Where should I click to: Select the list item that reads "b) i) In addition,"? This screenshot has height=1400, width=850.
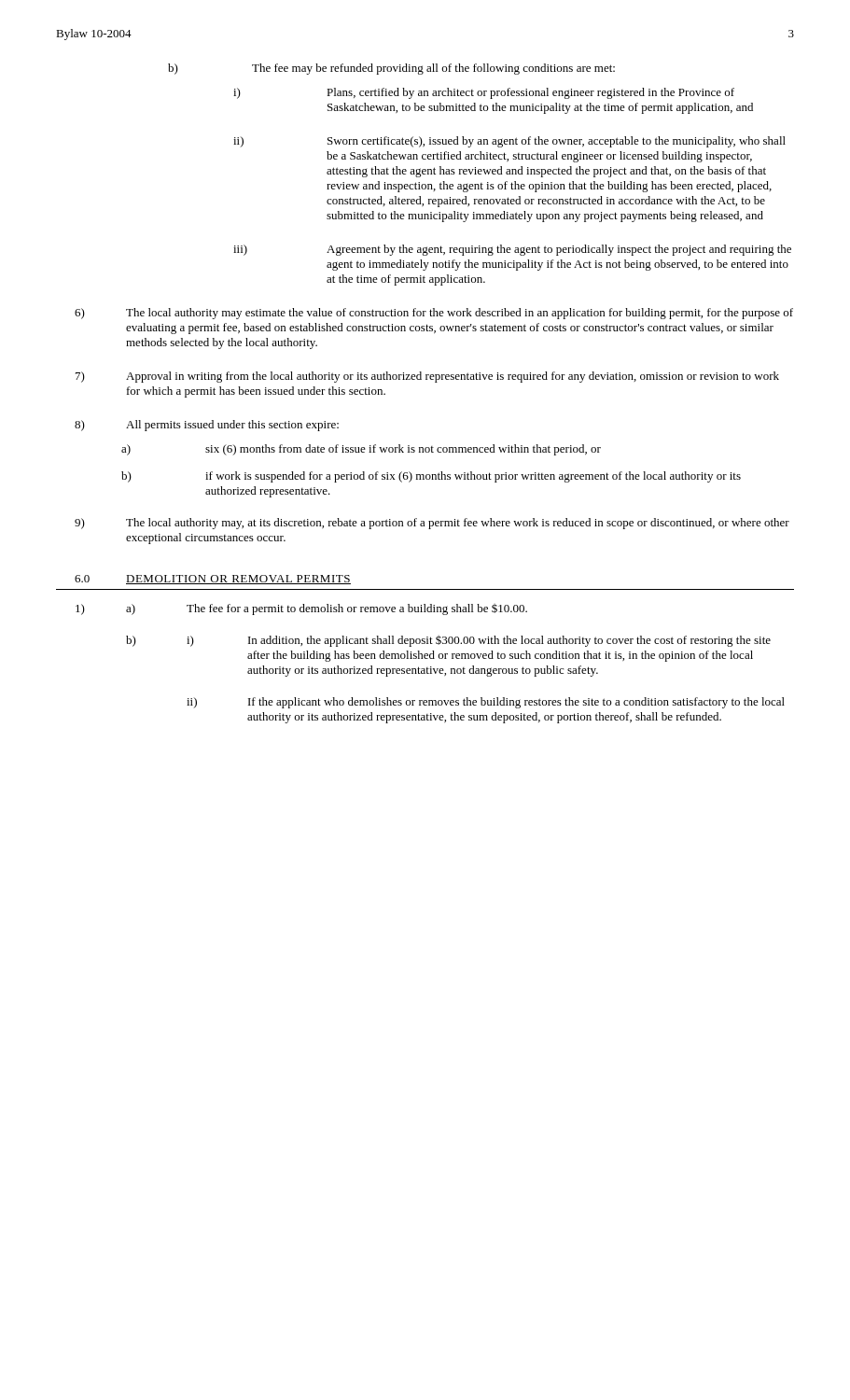425,655
